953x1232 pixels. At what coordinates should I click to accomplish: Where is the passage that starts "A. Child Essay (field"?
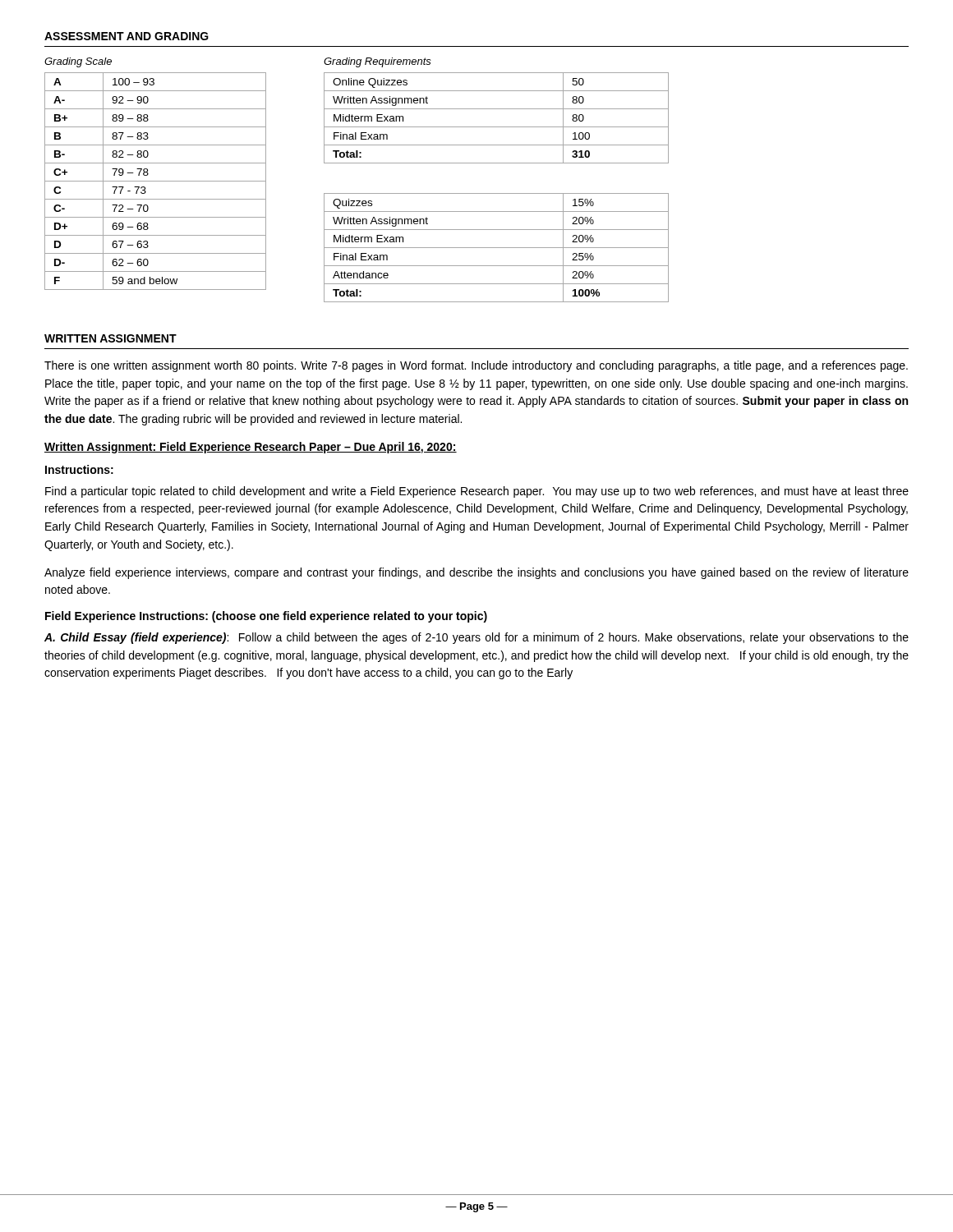pyautogui.click(x=476, y=655)
